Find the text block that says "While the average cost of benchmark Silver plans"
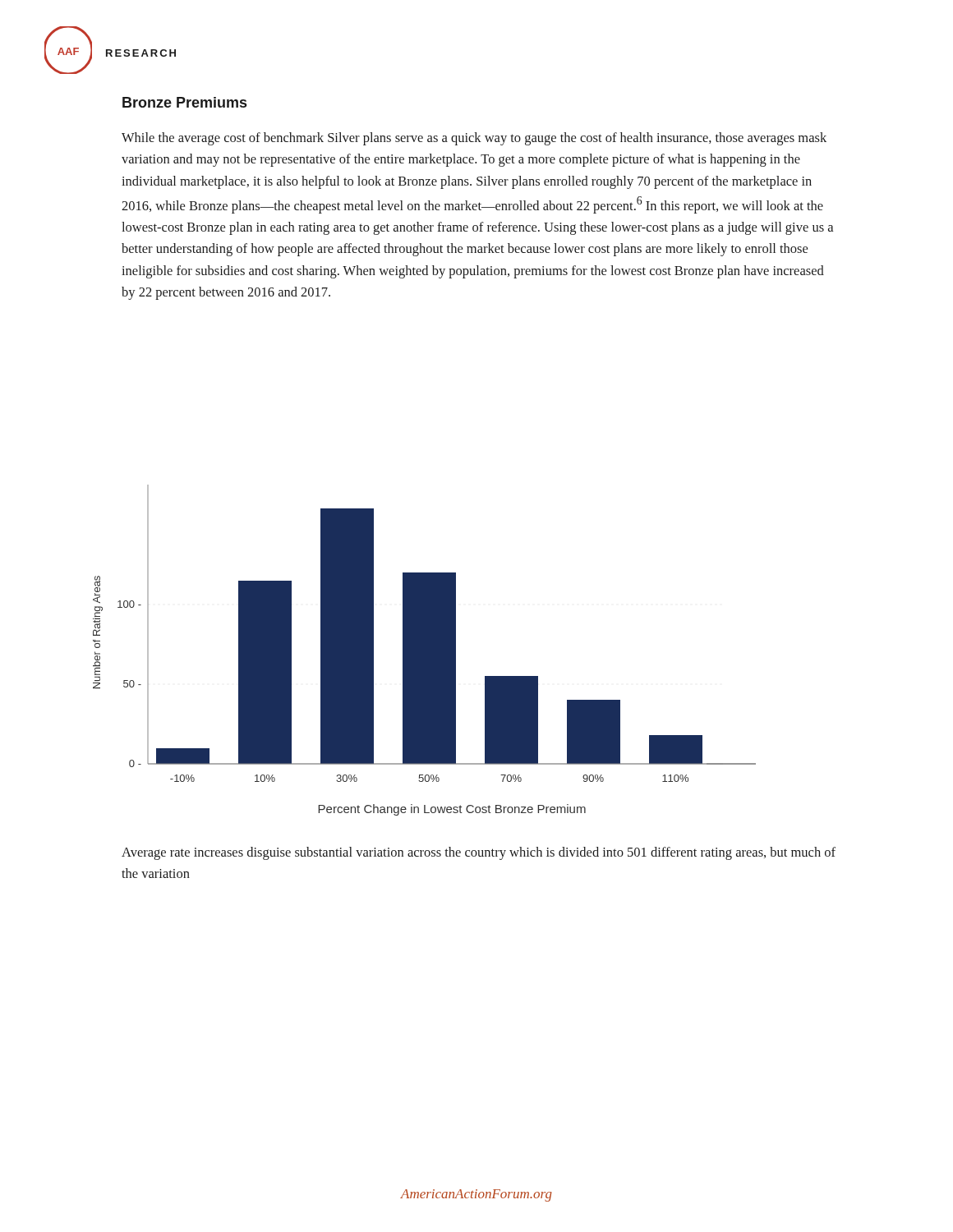The image size is (953, 1232). 478,215
